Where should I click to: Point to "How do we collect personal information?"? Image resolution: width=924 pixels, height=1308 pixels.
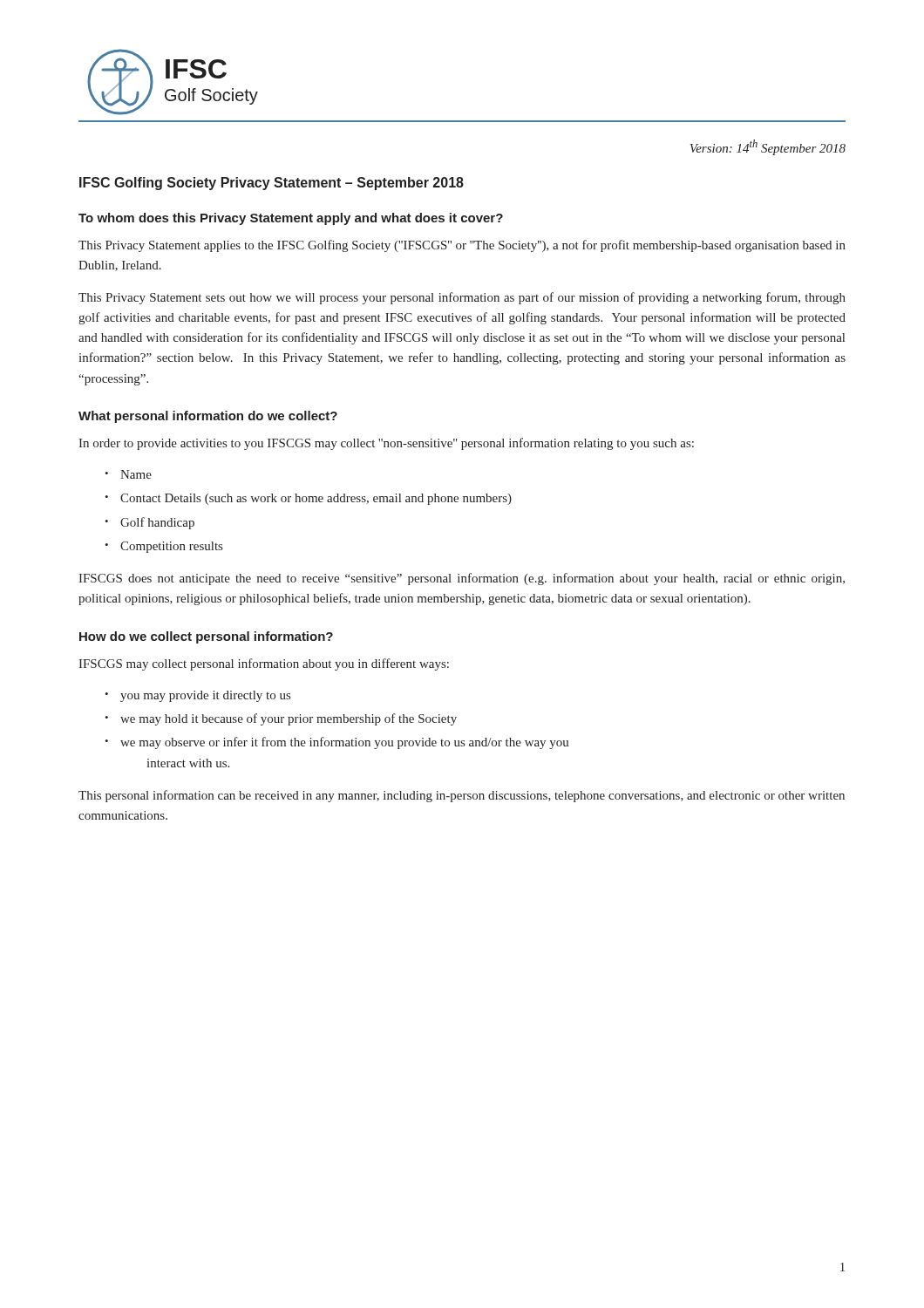click(206, 636)
